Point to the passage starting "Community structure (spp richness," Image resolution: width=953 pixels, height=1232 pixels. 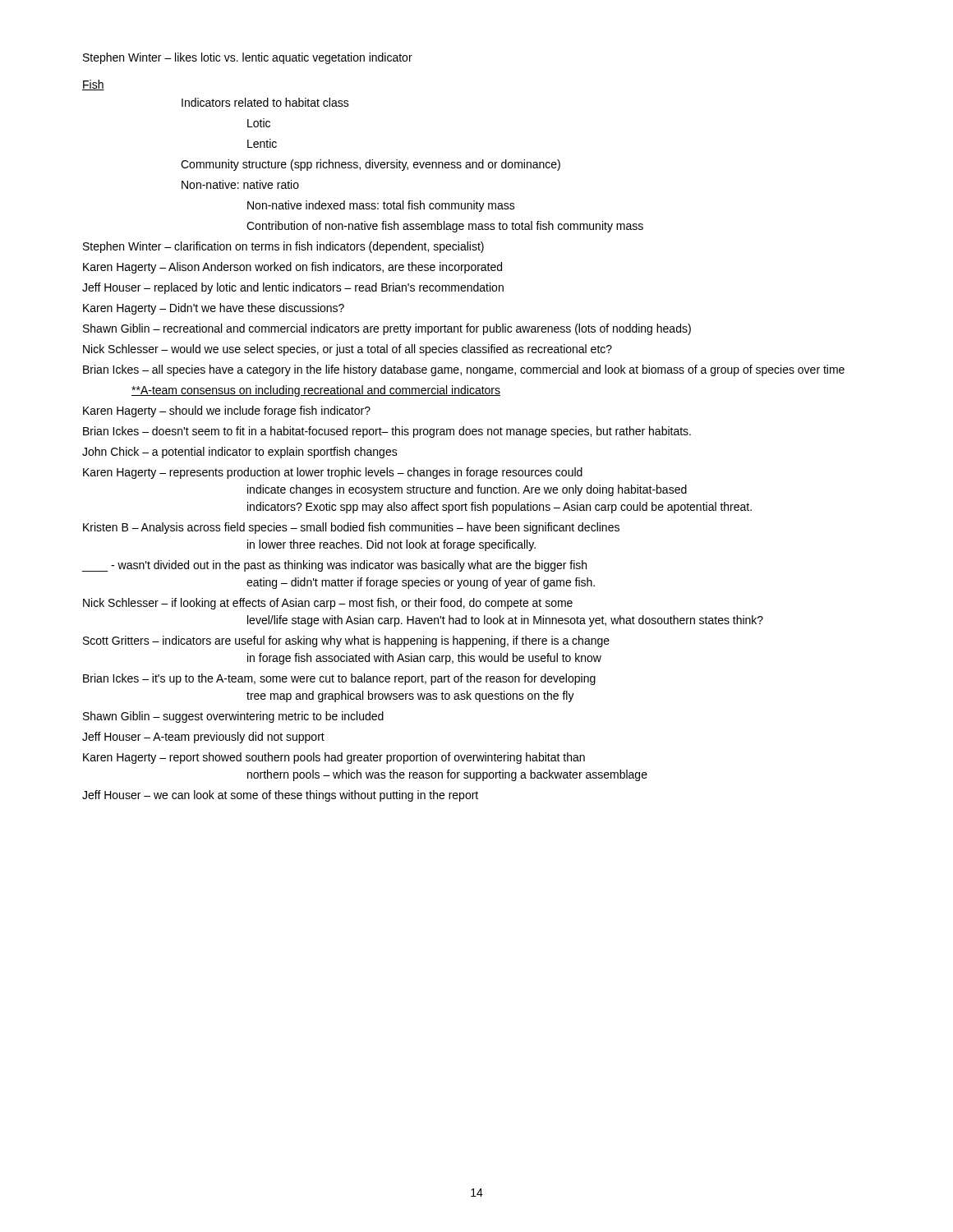[371, 164]
